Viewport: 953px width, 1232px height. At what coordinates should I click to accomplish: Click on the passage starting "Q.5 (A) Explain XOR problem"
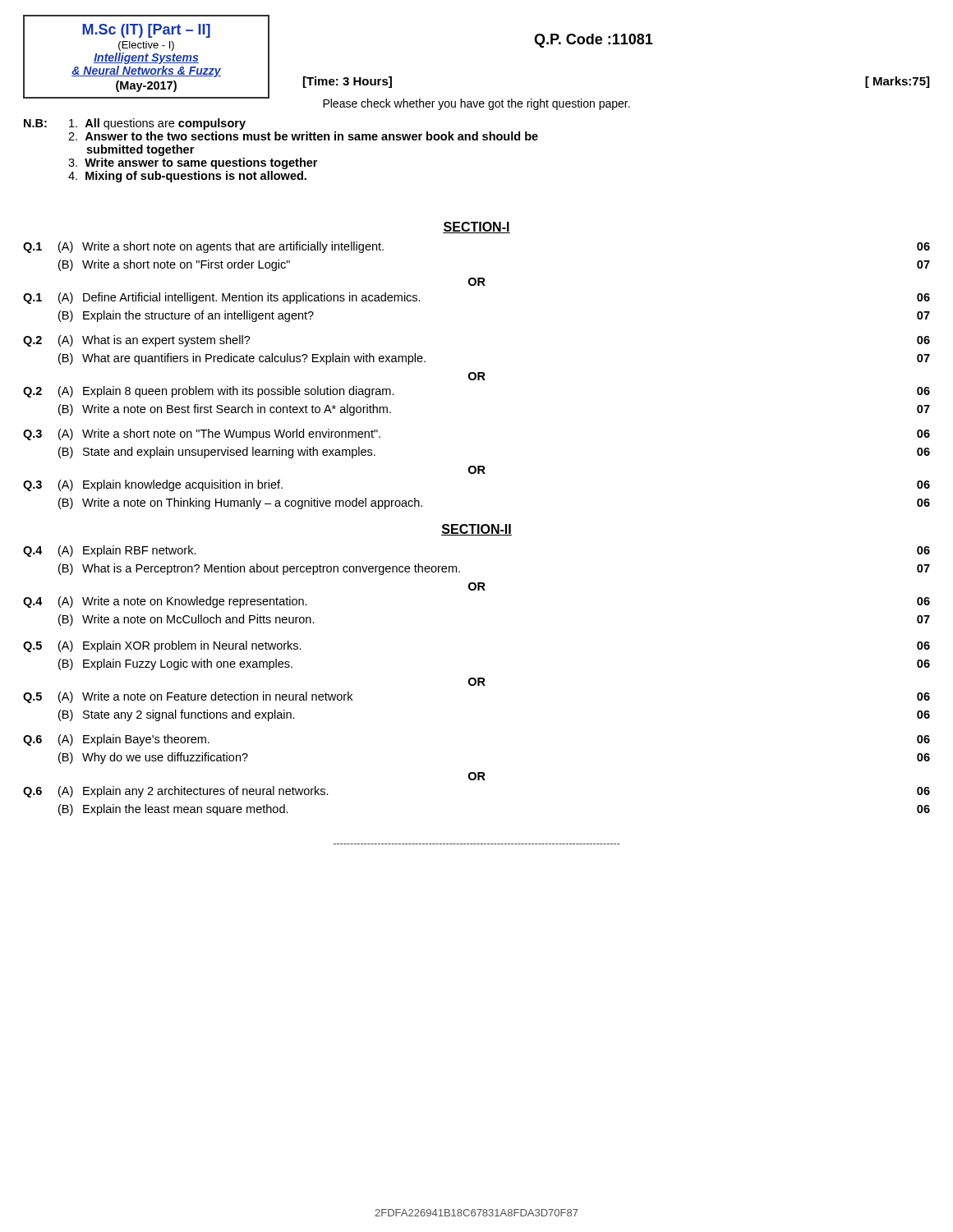tap(179, 646)
